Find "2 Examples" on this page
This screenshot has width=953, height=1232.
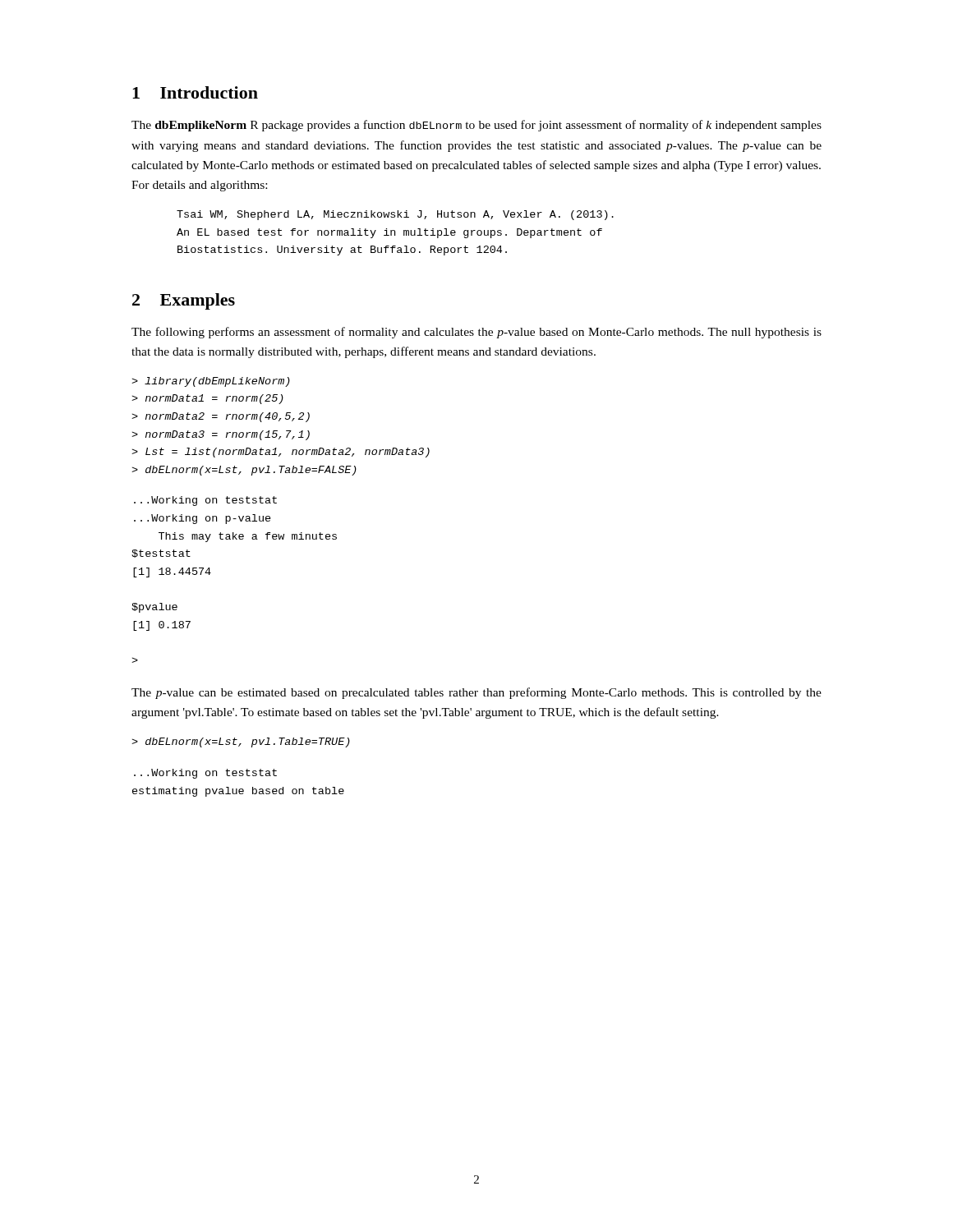pos(184,301)
